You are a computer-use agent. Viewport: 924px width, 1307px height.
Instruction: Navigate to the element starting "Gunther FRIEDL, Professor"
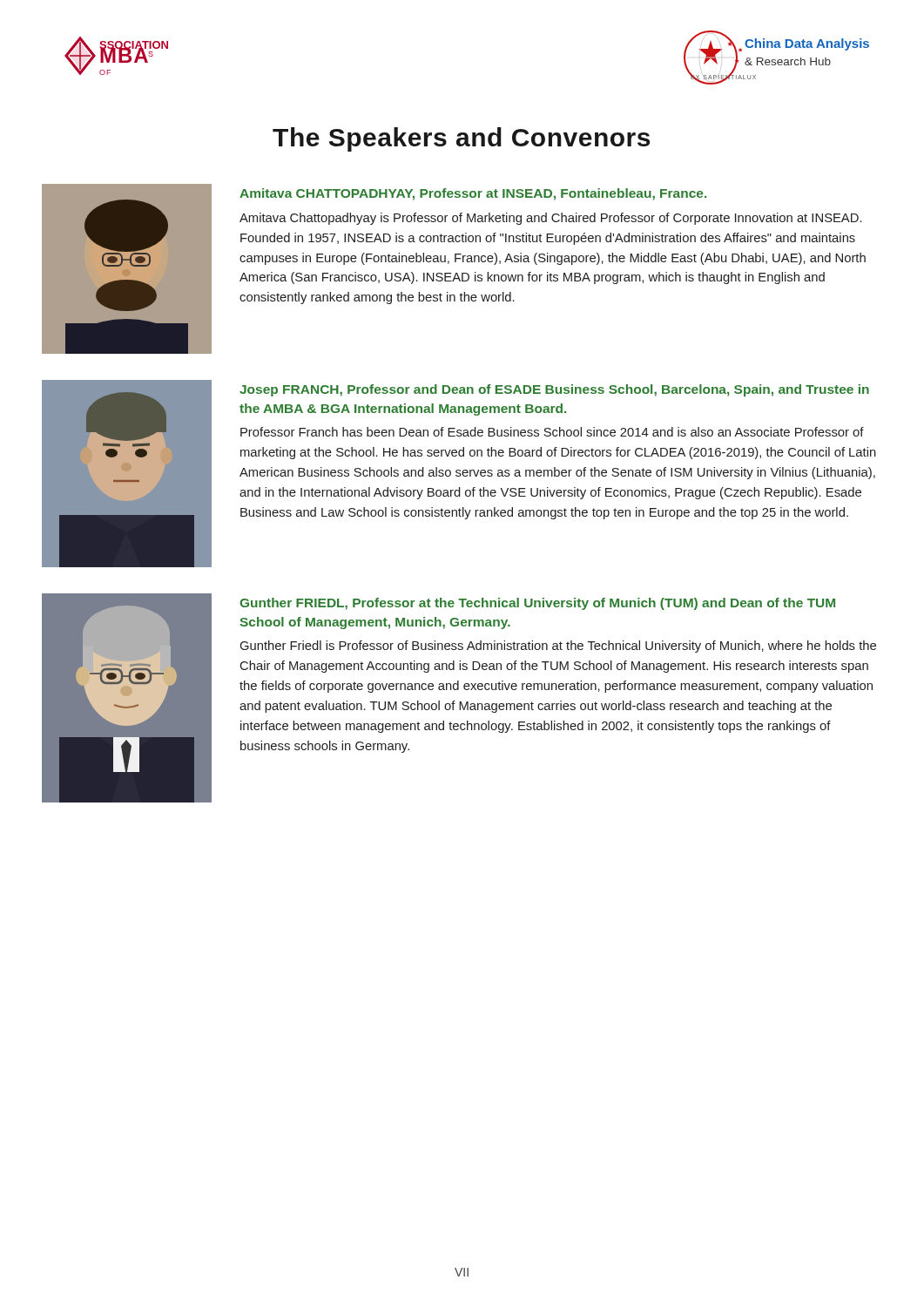click(x=538, y=612)
